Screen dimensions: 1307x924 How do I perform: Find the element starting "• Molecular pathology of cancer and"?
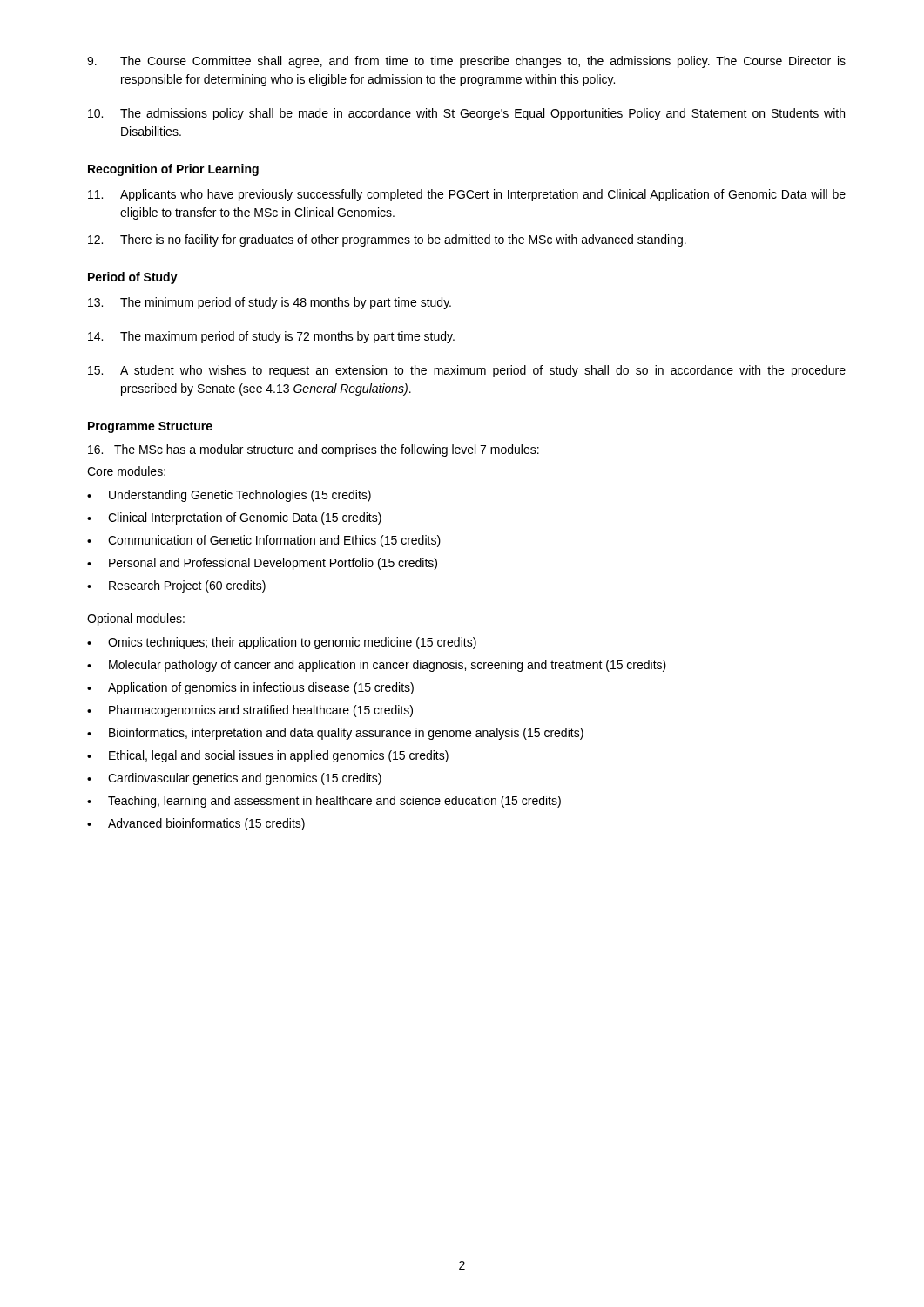466,666
